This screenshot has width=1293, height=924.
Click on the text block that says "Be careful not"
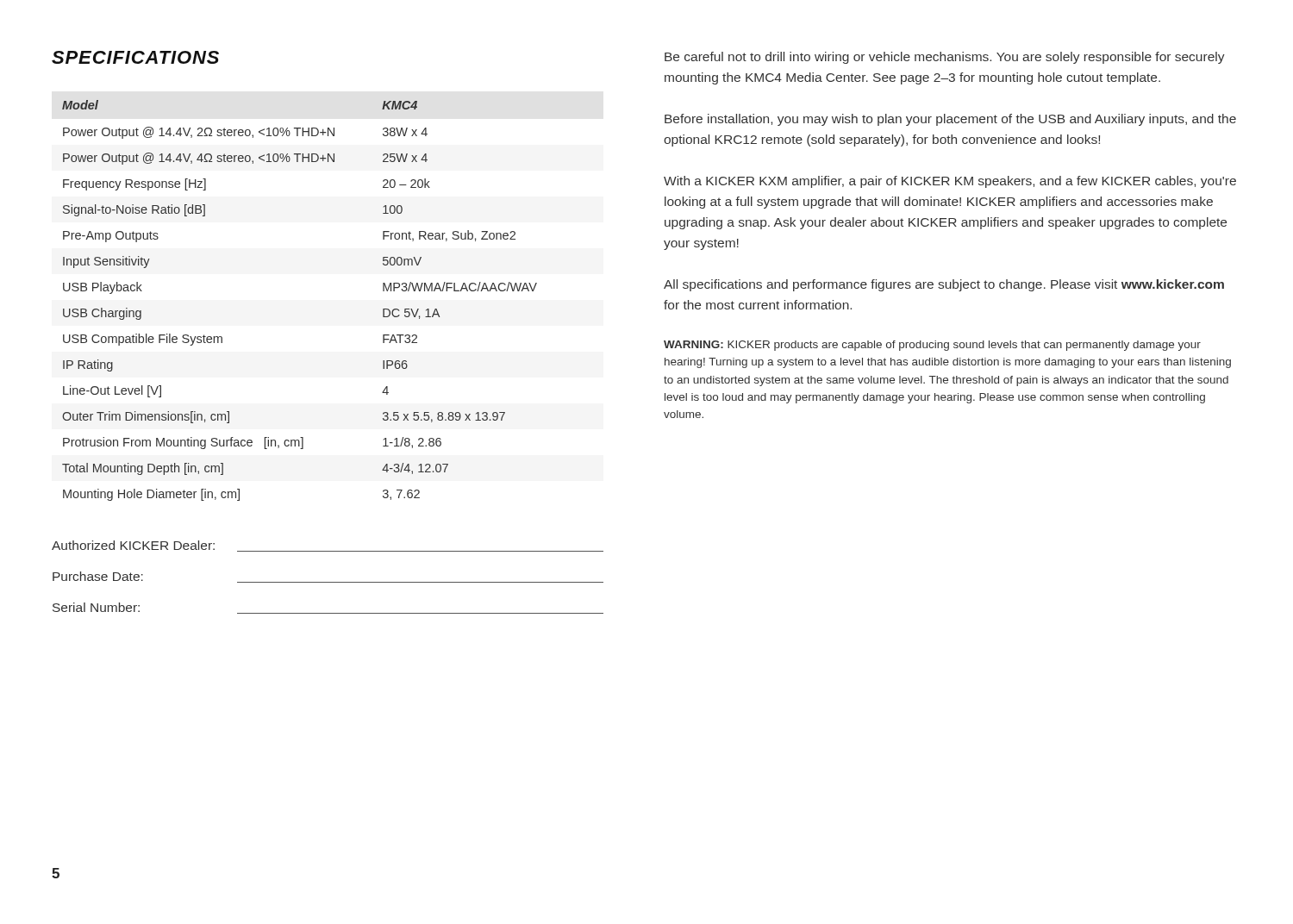click(x=944, y=67)
